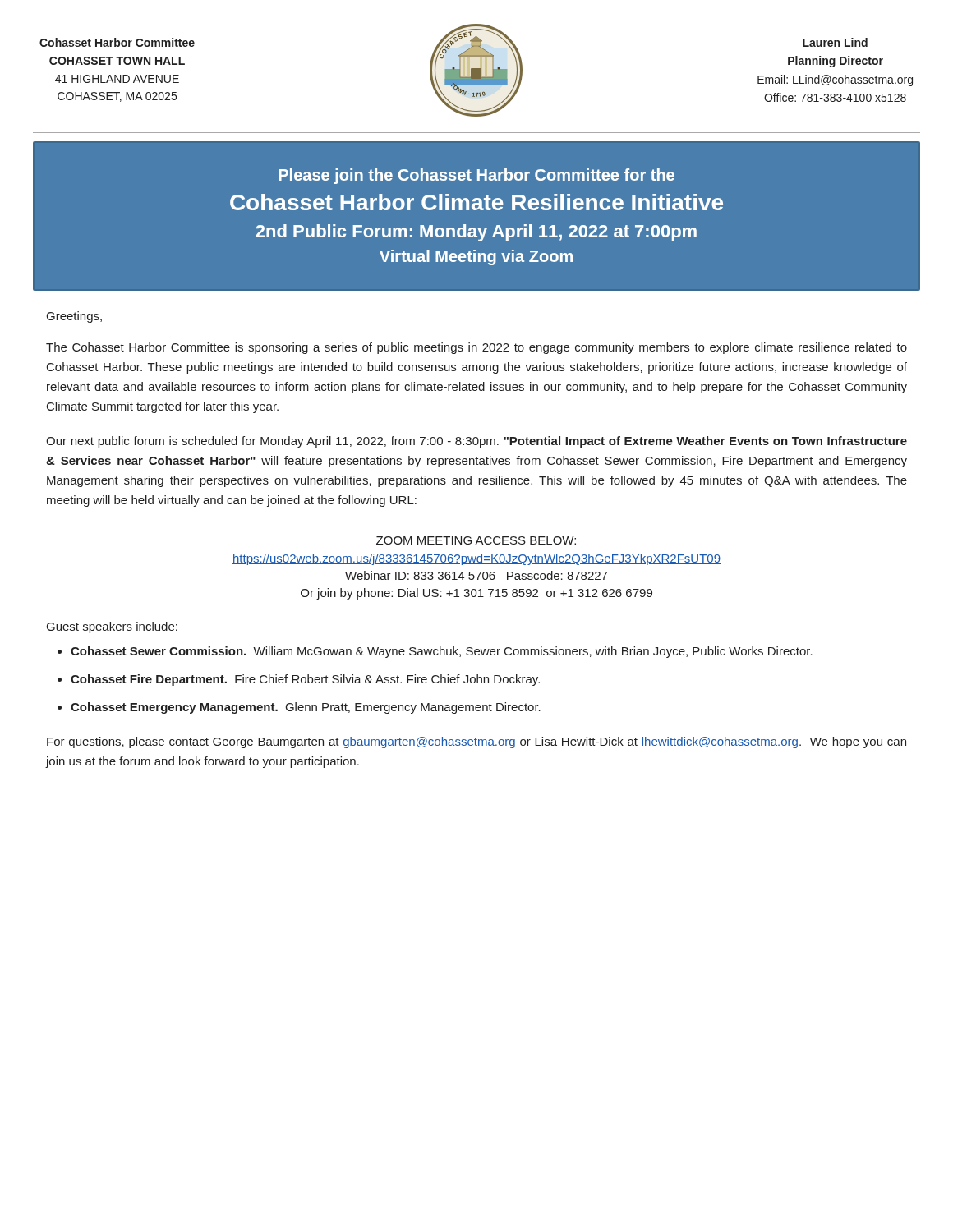The height and width of the screenshot is (1232, 953).
Task: Find the block on this page that starts "The Cohasset Harbor Committee"
Action: [x=476, y=377]
